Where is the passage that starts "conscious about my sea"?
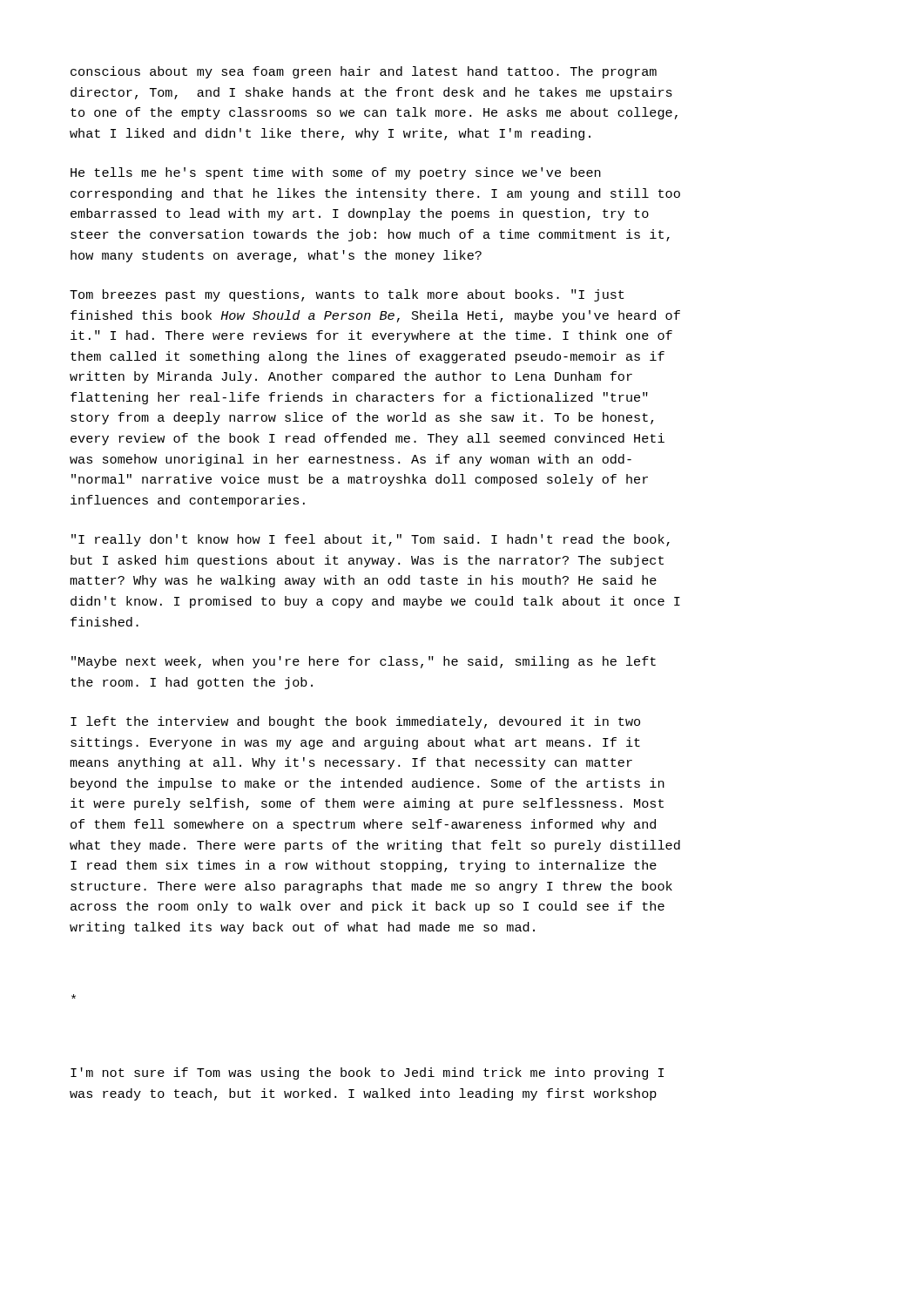Image resolution: width=924 pixels, height=1307 pixels. coord(375,103)
